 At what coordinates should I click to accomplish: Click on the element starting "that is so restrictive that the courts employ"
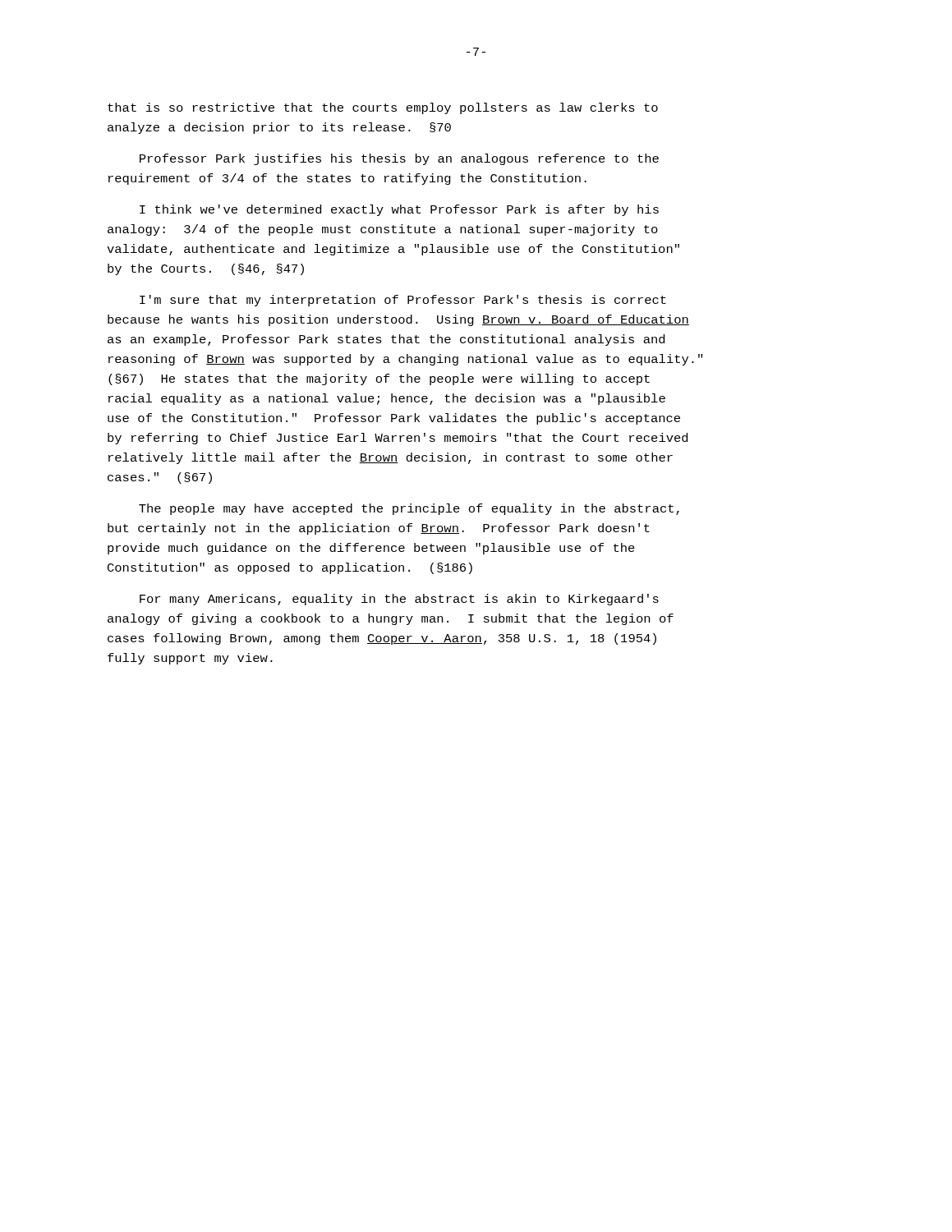coord(476,118)
